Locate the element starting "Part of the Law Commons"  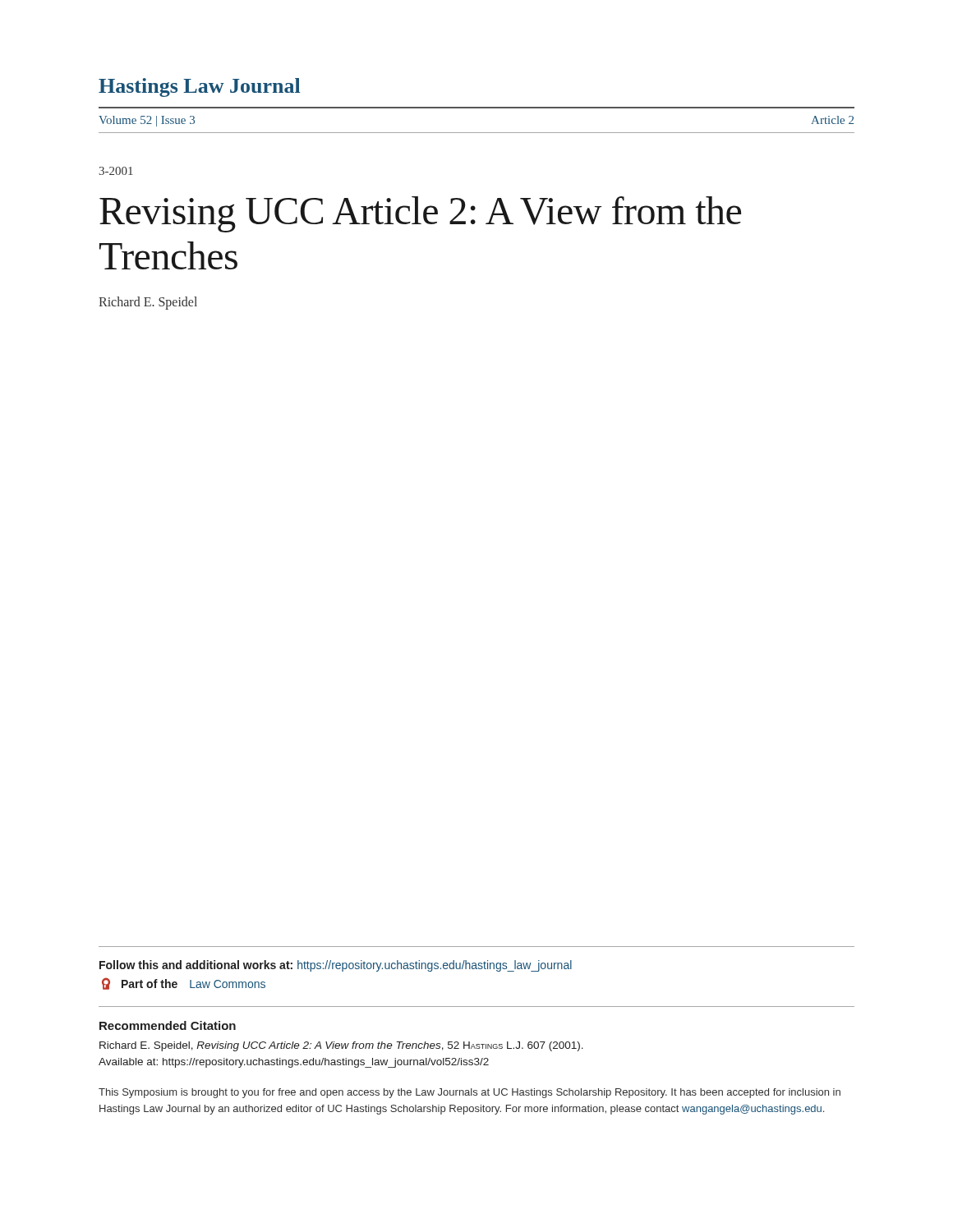pos(182,984)
